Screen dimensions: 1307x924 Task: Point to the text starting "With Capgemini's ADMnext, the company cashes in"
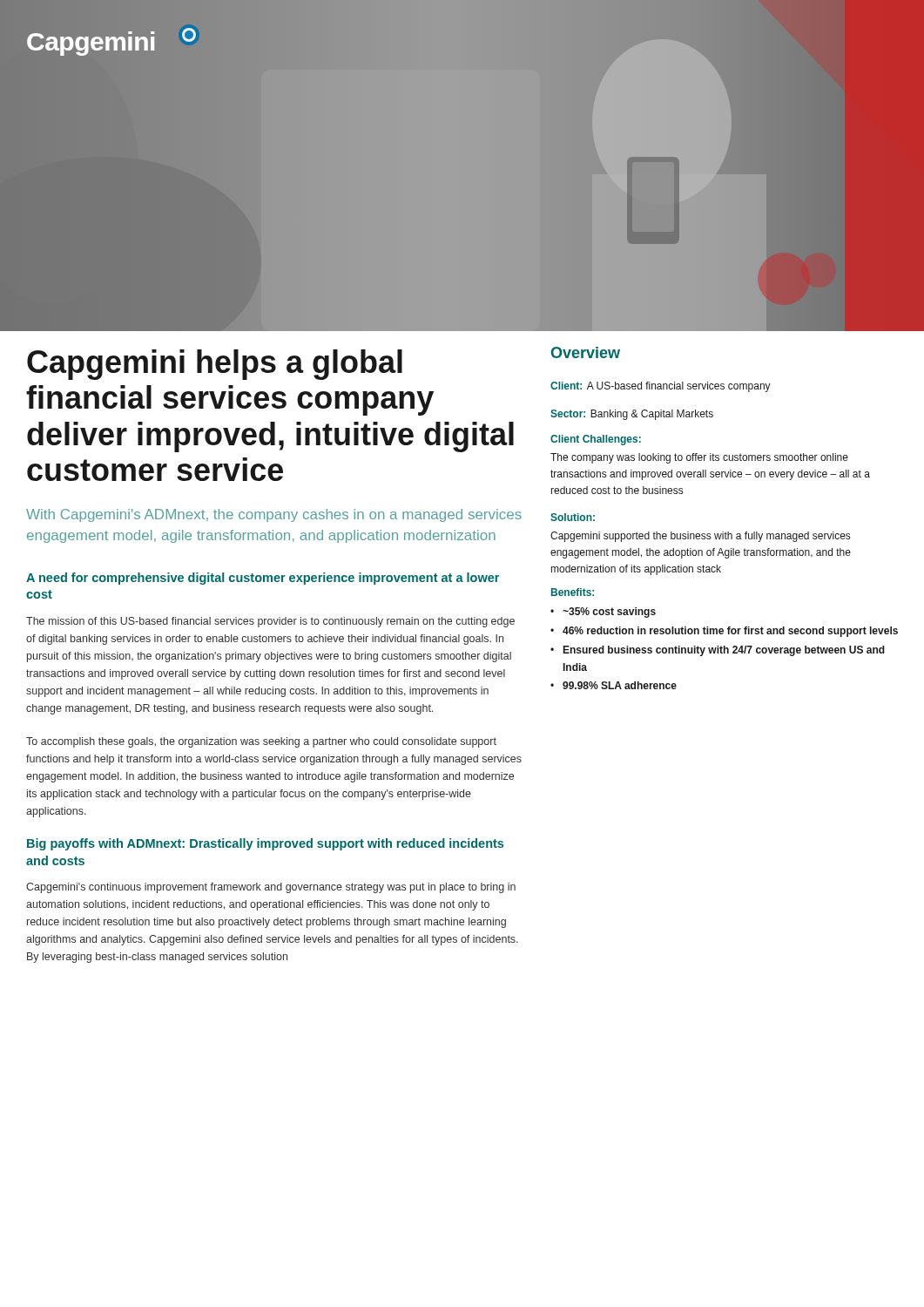(x=274, y=525)
